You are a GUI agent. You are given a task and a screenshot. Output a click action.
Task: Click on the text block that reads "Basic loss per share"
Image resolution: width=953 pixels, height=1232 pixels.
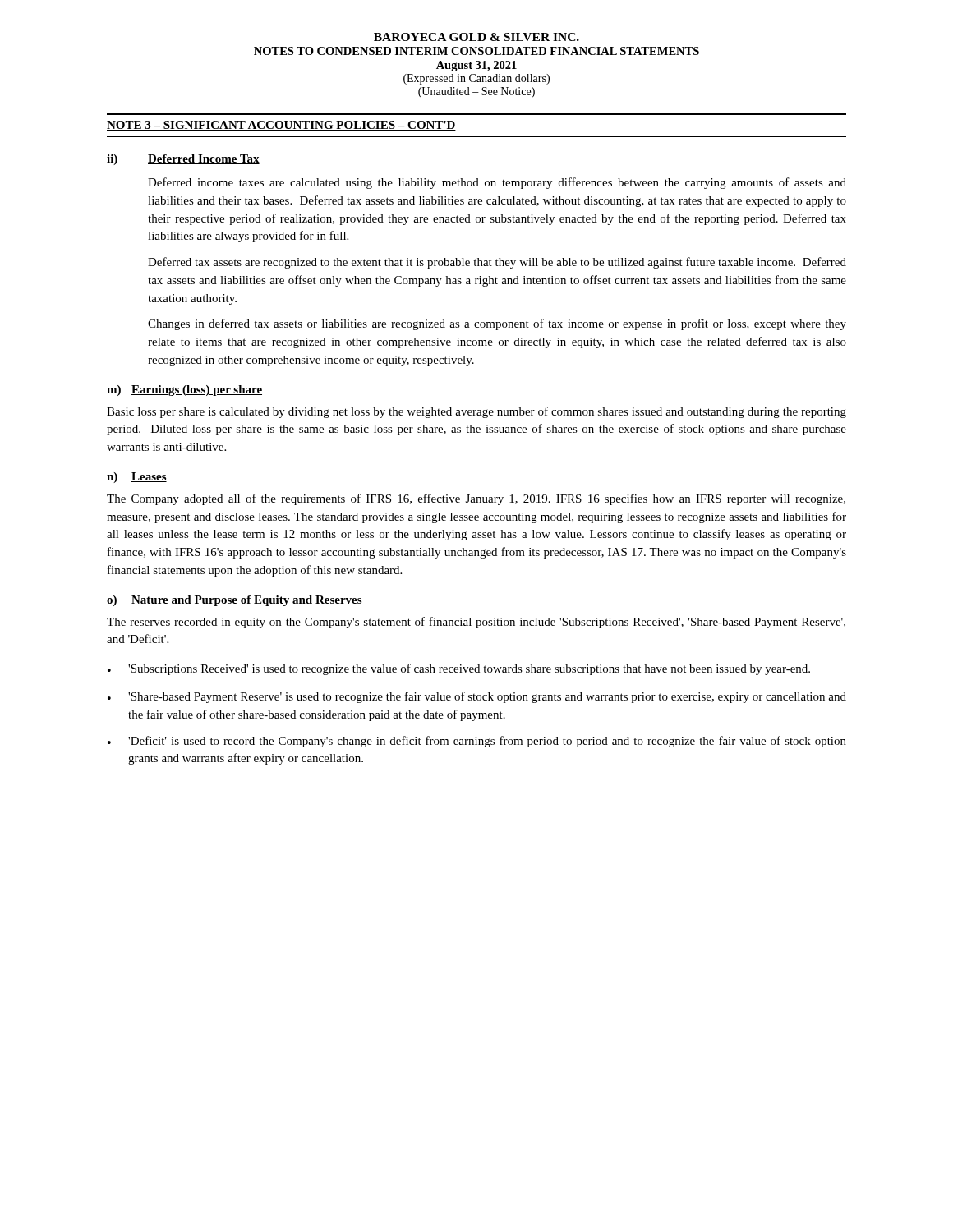pos(476,429)
